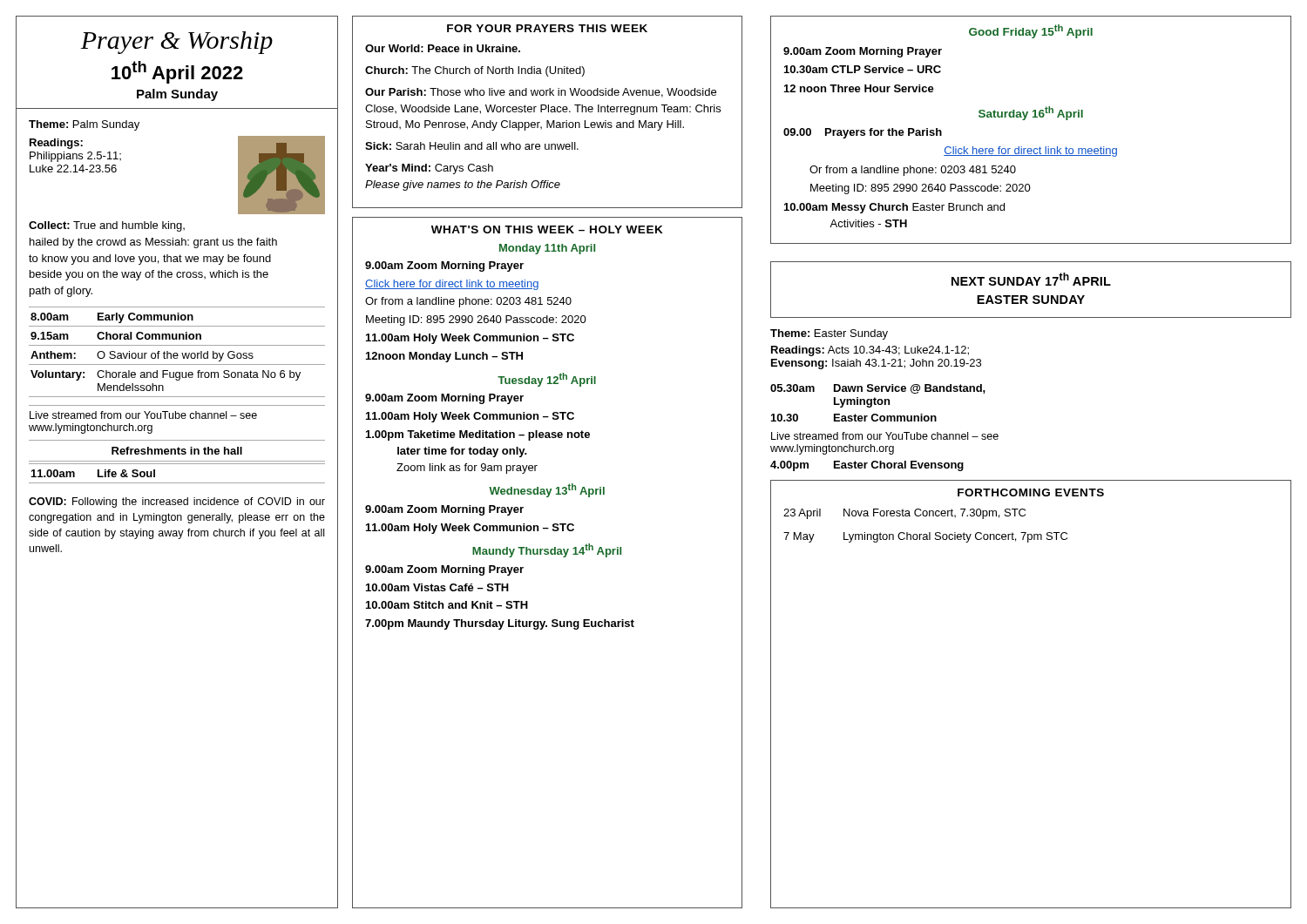The width and height of the screenshot is (1307, 924).
Task: Select the text containing "NEXT SUNDAY 17th APRILEASTER SUNDAY"
Action: [1031, 289]
